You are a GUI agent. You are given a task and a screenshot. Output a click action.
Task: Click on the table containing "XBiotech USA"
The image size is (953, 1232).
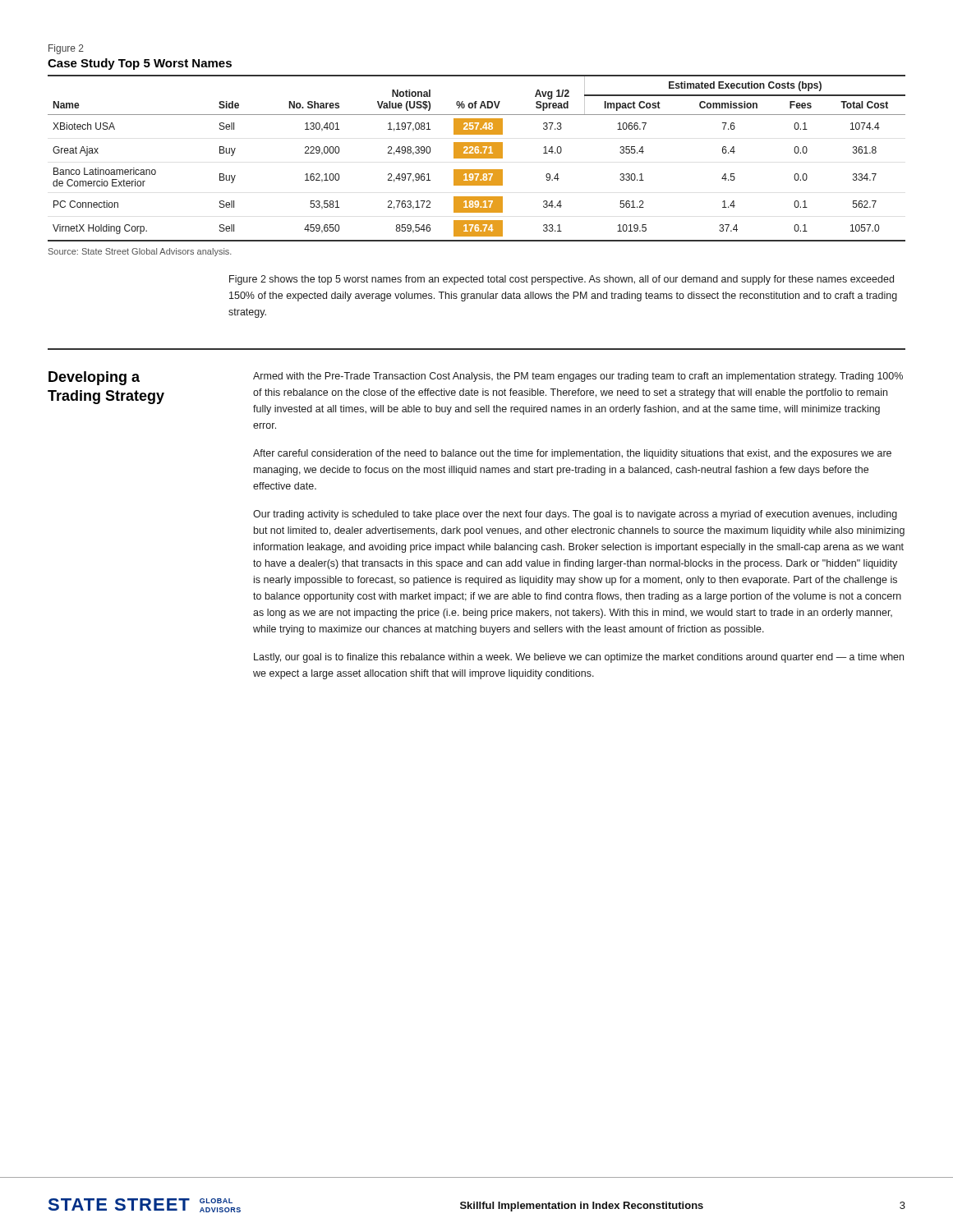click(x=476, y=158)
